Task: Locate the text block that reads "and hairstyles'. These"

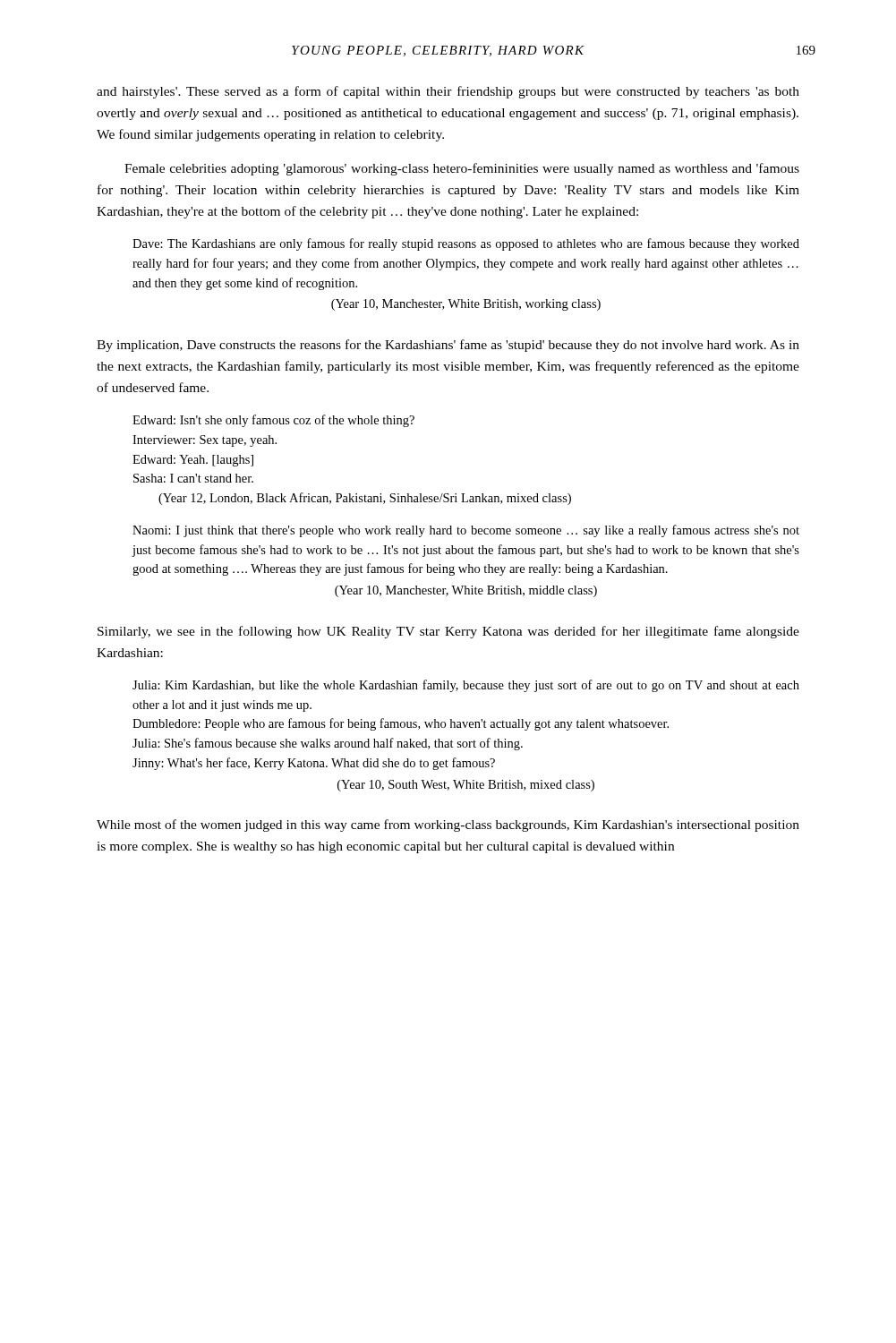Action: 448,112
